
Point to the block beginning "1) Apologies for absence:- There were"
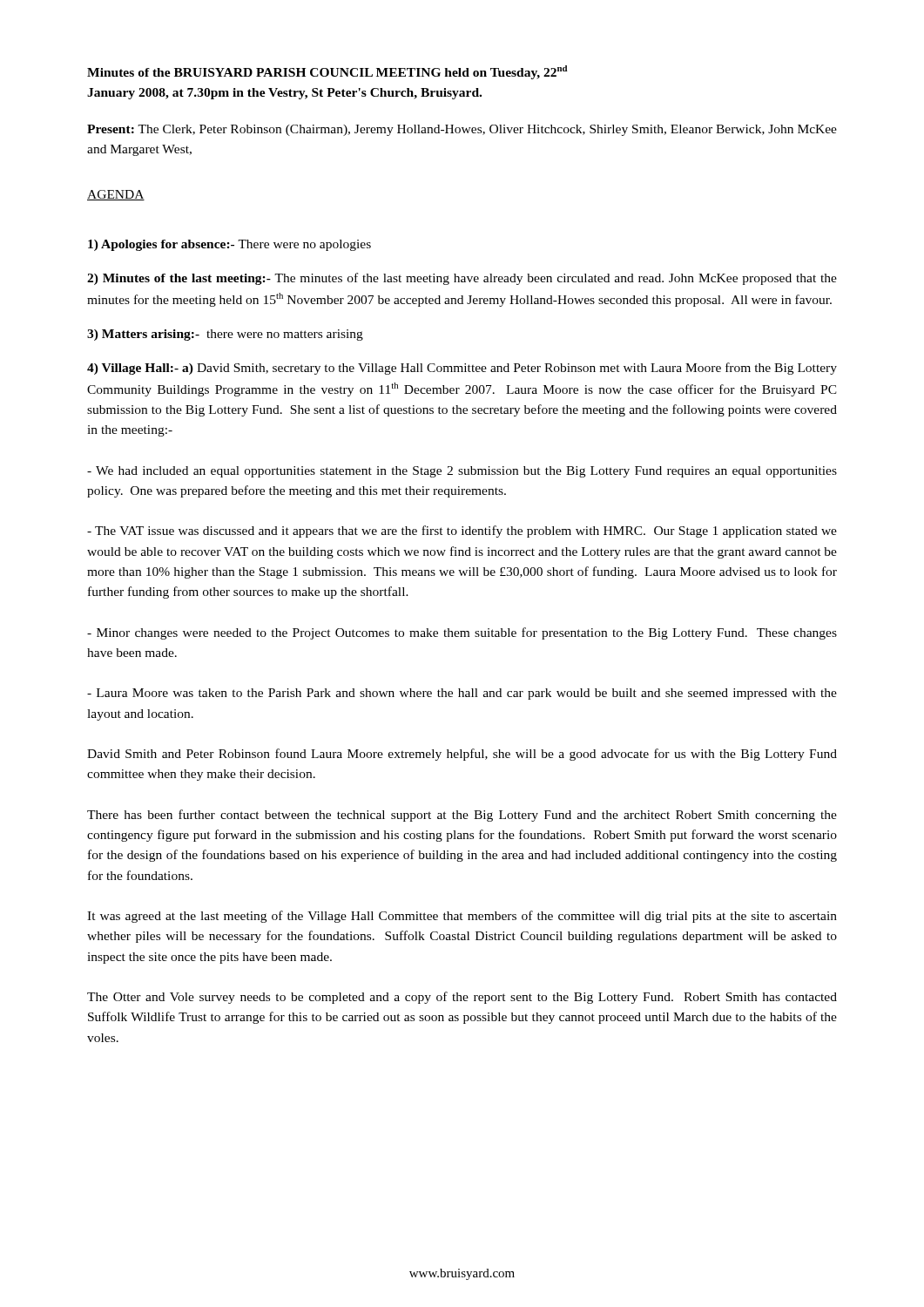(229, 244)
